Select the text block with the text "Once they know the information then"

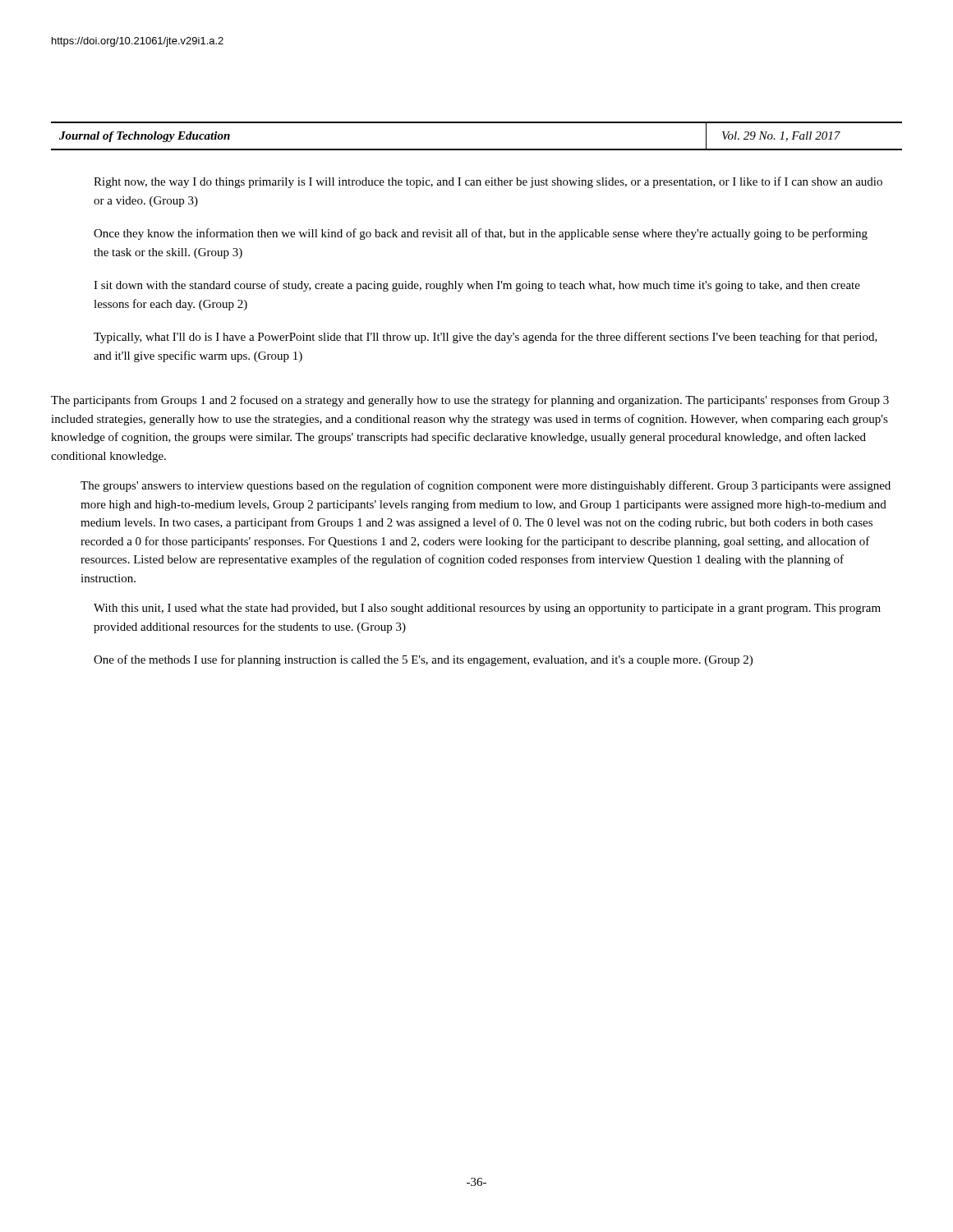click(481, 243)
